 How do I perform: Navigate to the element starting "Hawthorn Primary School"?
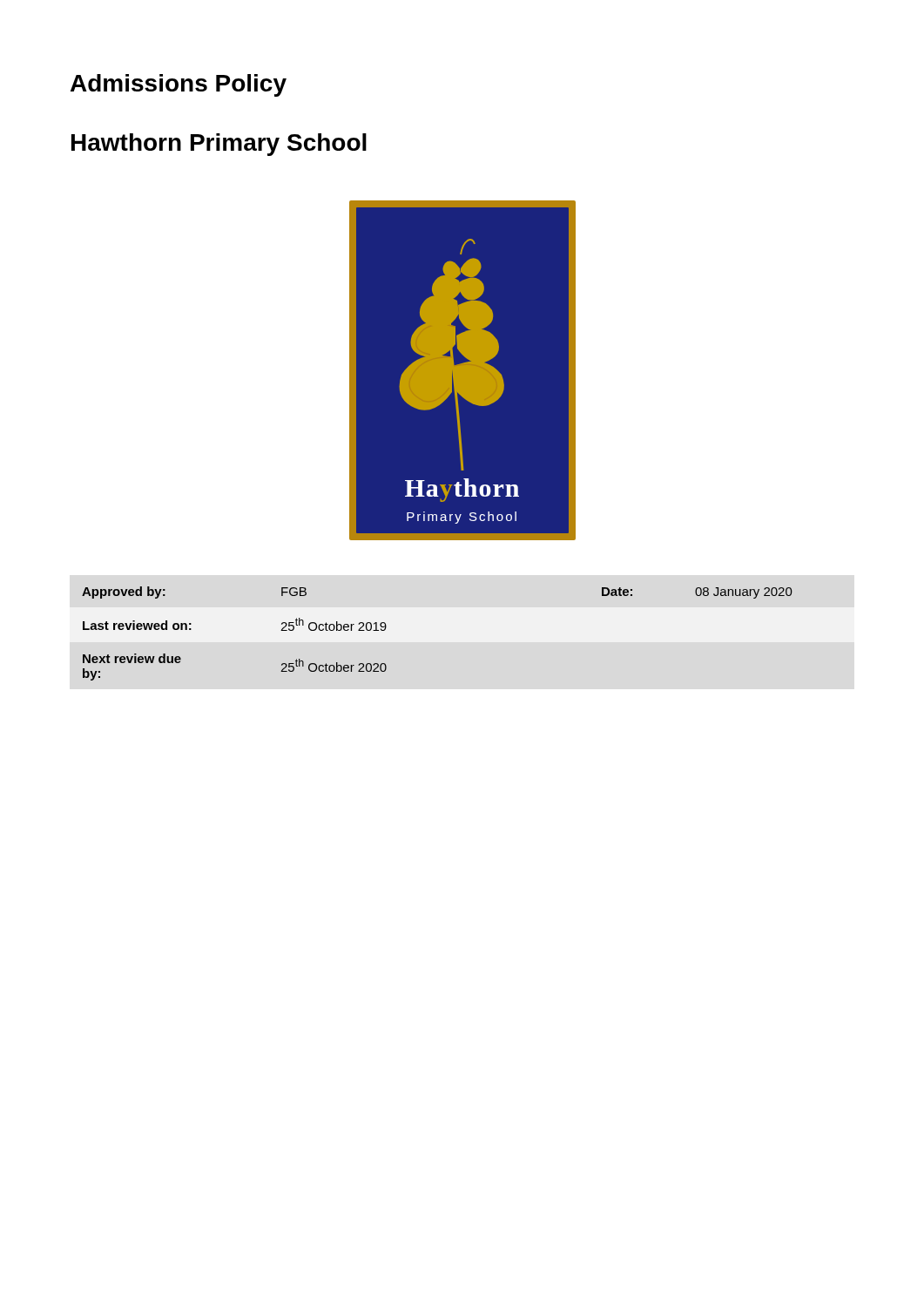click(219, 142)
